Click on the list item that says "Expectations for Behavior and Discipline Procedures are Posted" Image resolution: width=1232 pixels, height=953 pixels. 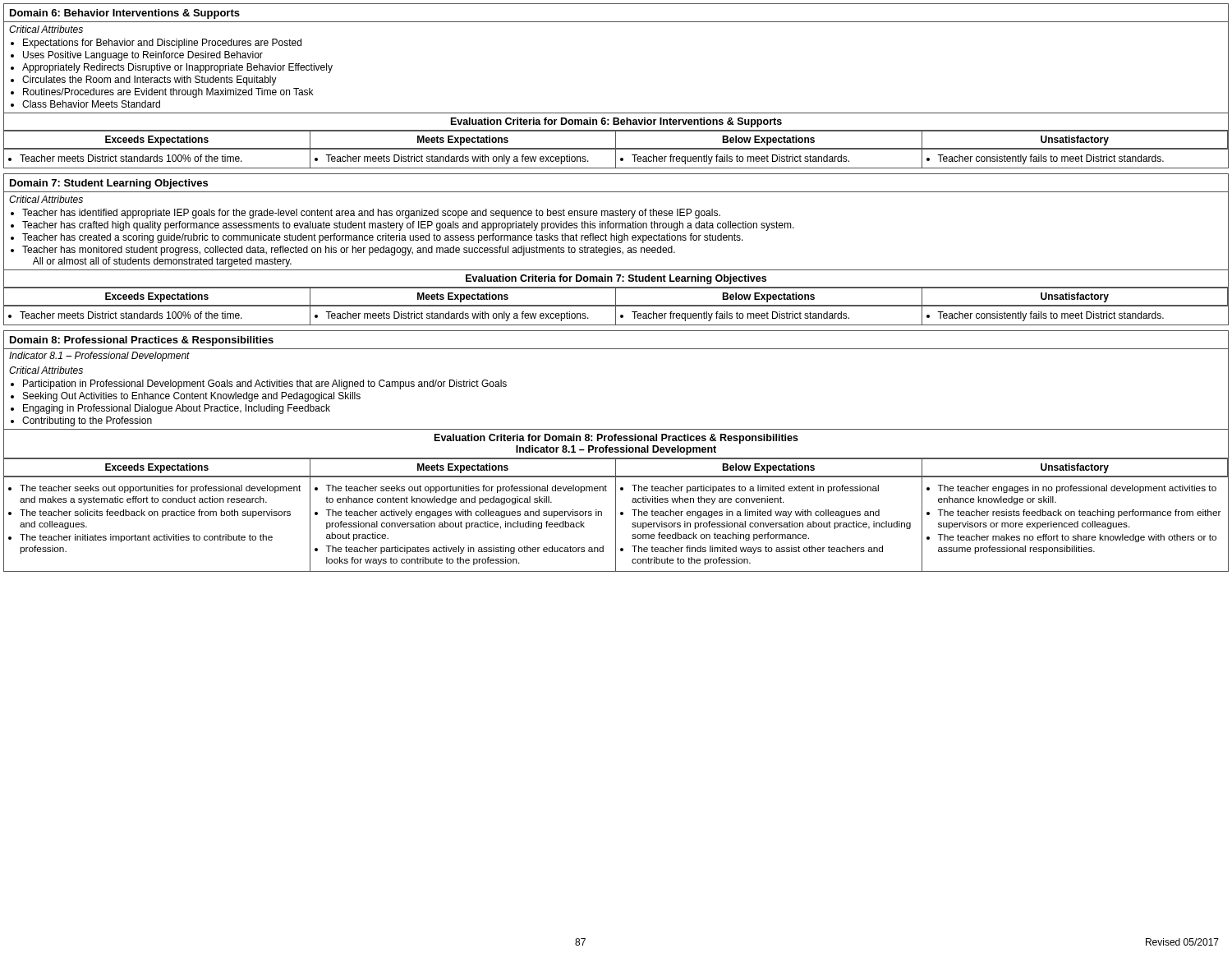coord(162,43)
